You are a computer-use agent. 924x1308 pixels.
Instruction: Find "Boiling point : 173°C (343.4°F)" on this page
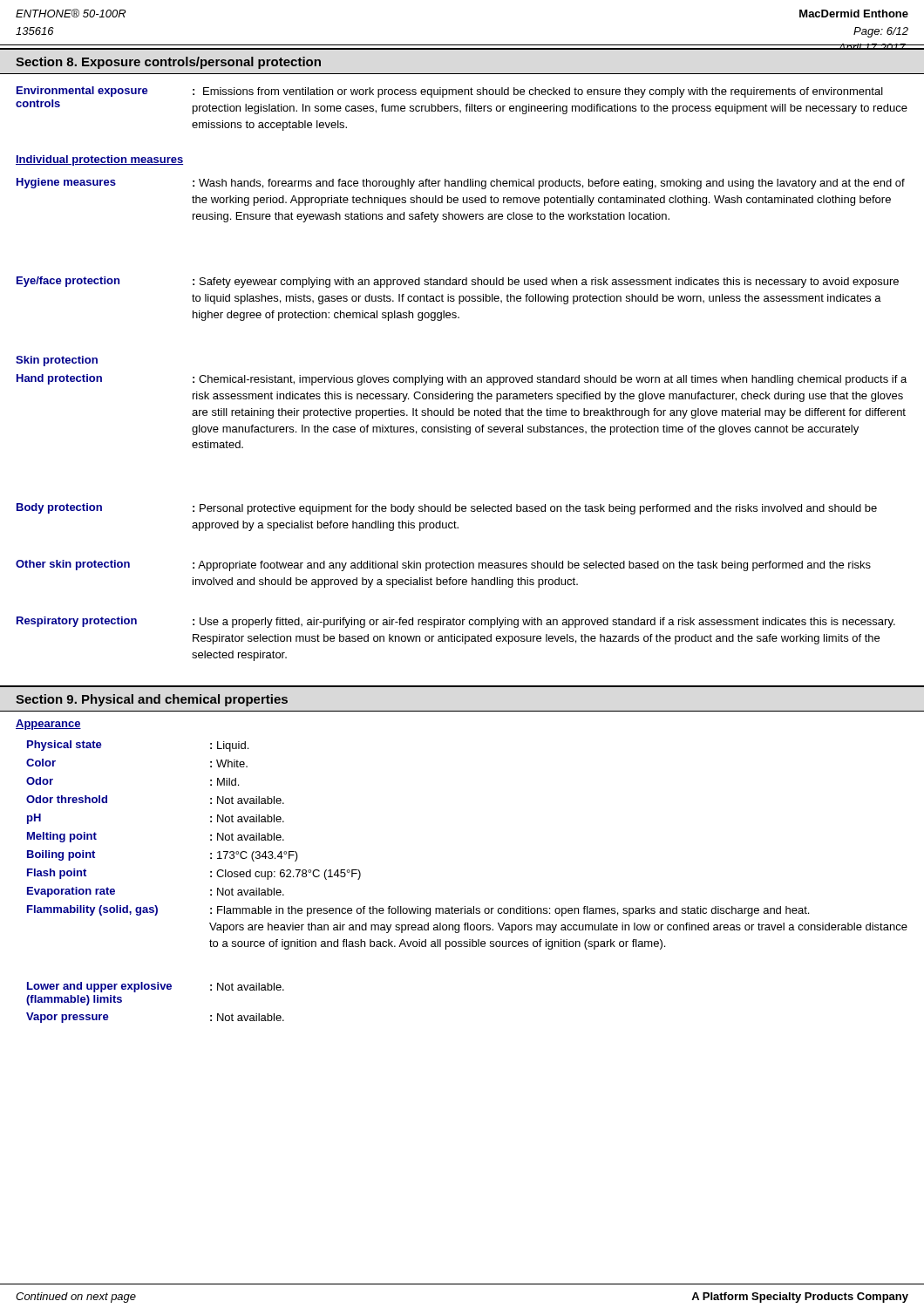(57, 856)
